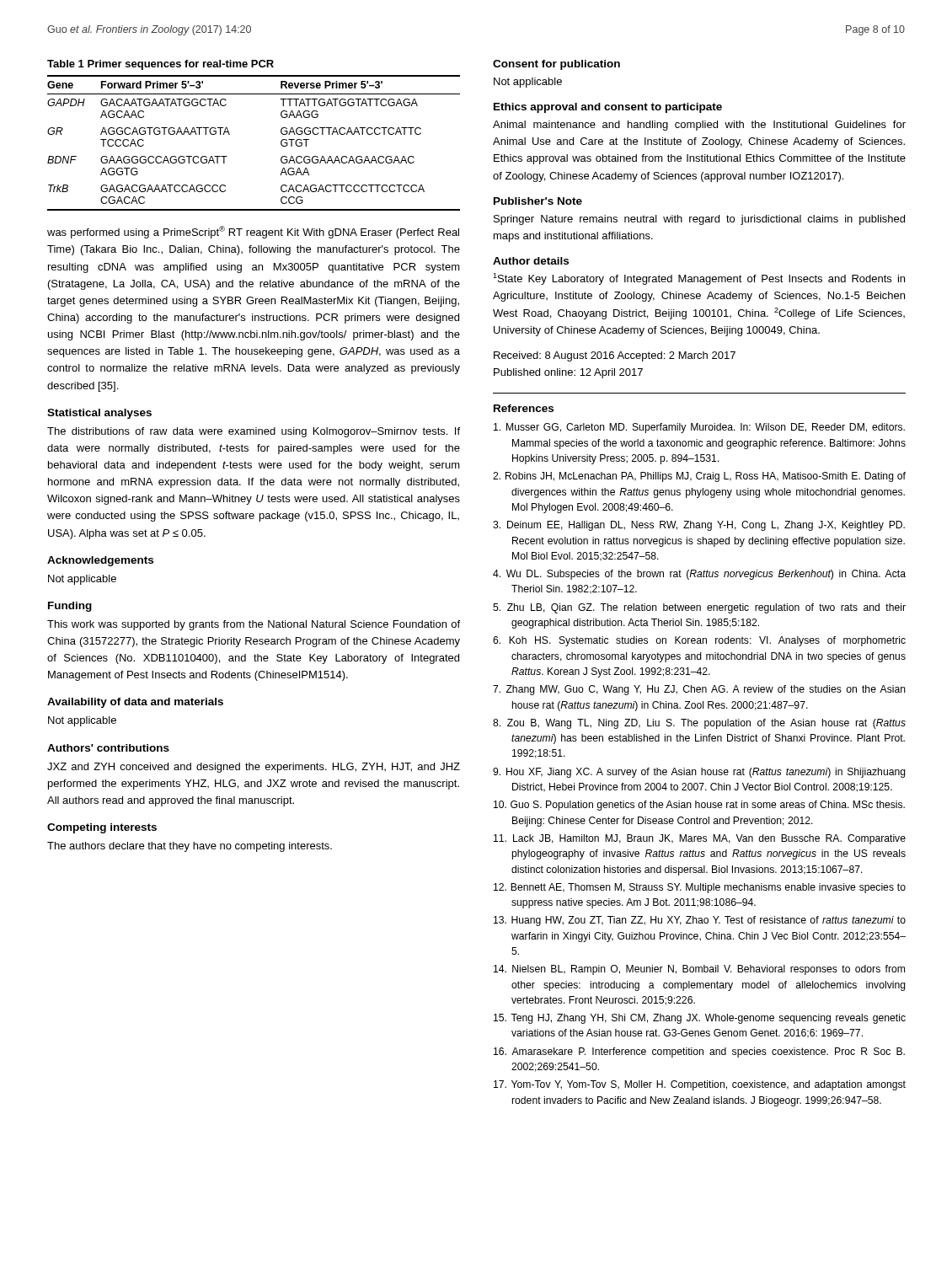Find the block starting "Table 1 Primer sequences for"
Viewport: 952px width, 1264px height.
click(x=161, y=64)
